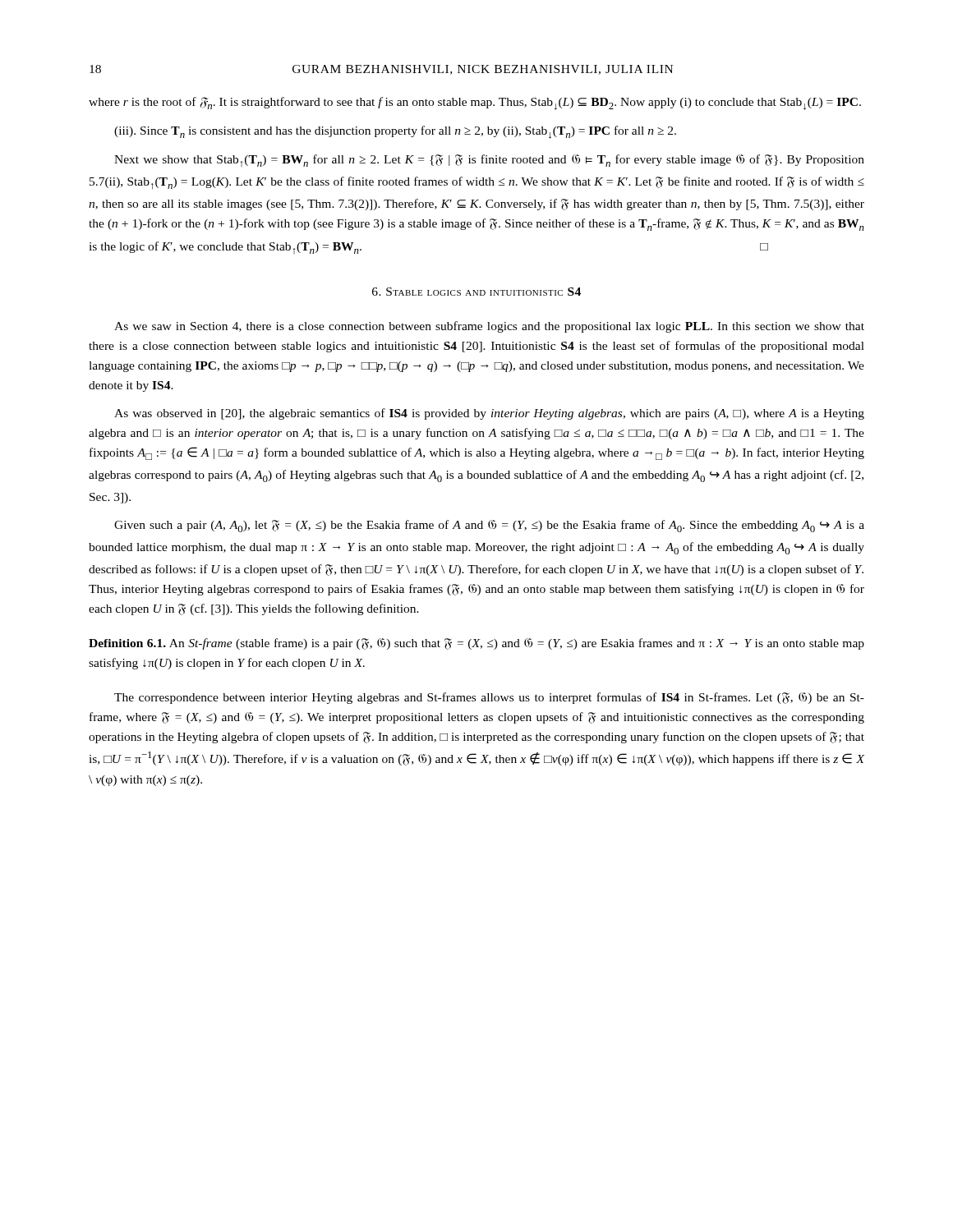Click the section header that begins "6. Stable logics and"

coord(476,291)
